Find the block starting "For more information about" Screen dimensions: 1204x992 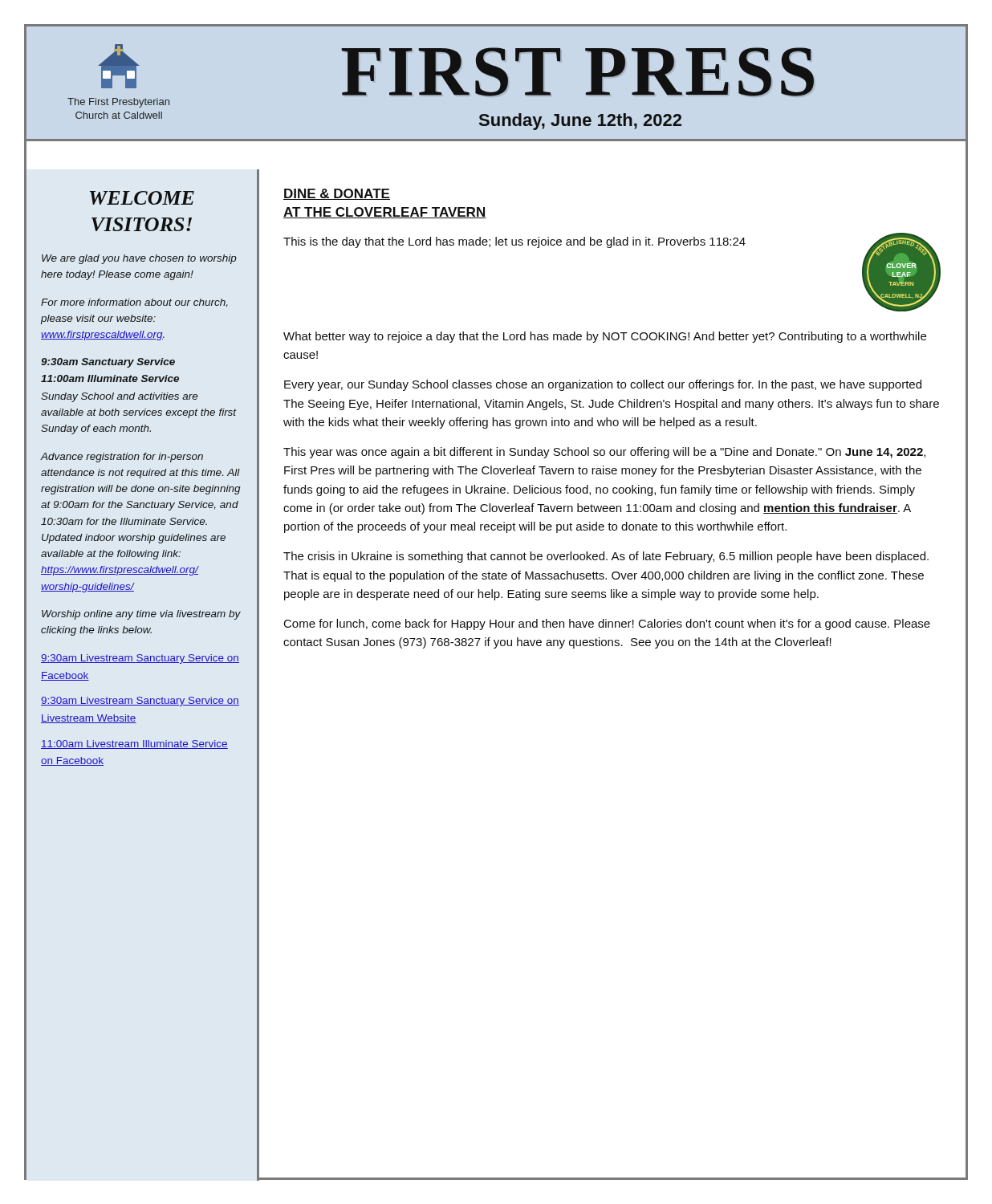pos(135,318)
